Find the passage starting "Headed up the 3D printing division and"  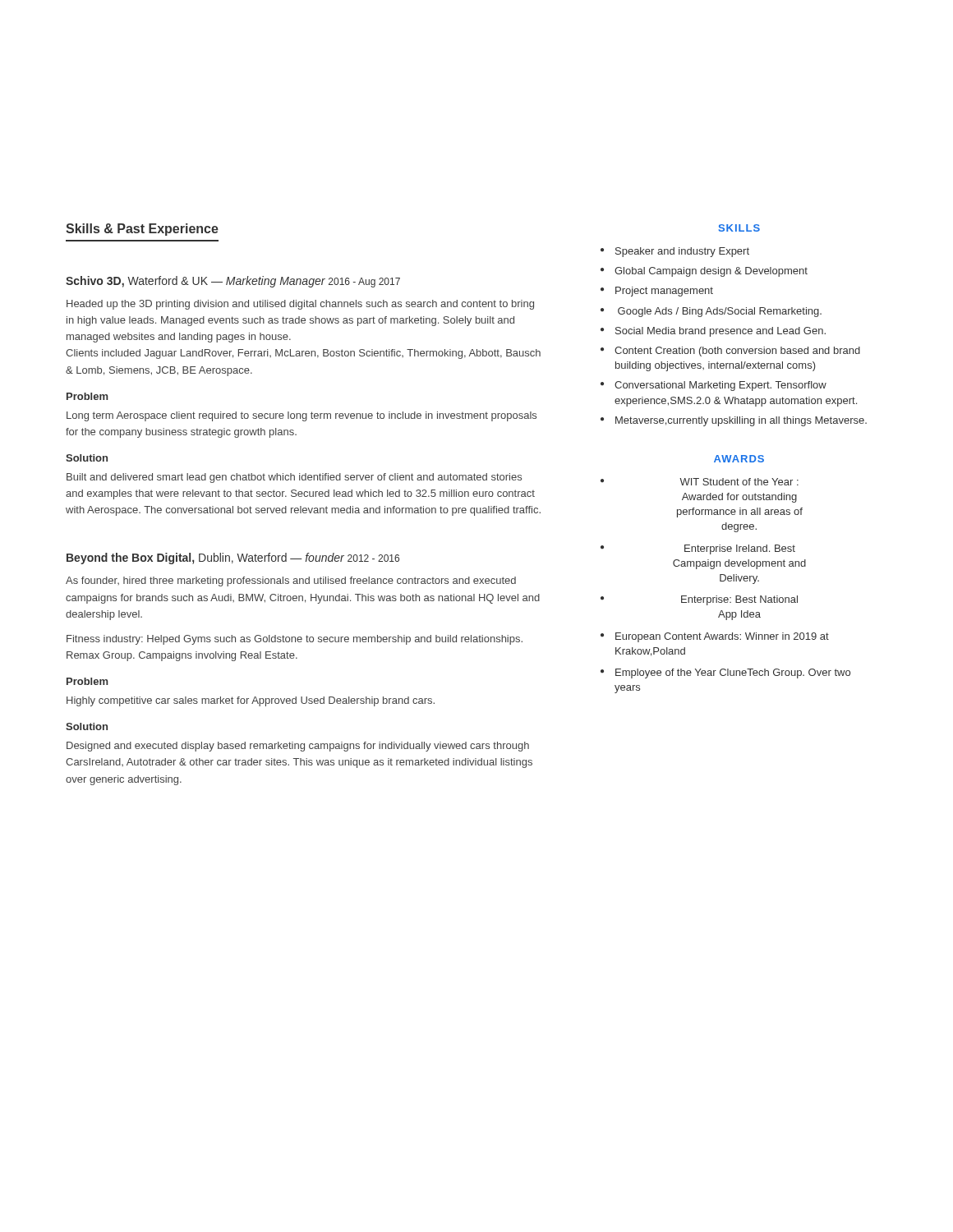coord(300,305)
